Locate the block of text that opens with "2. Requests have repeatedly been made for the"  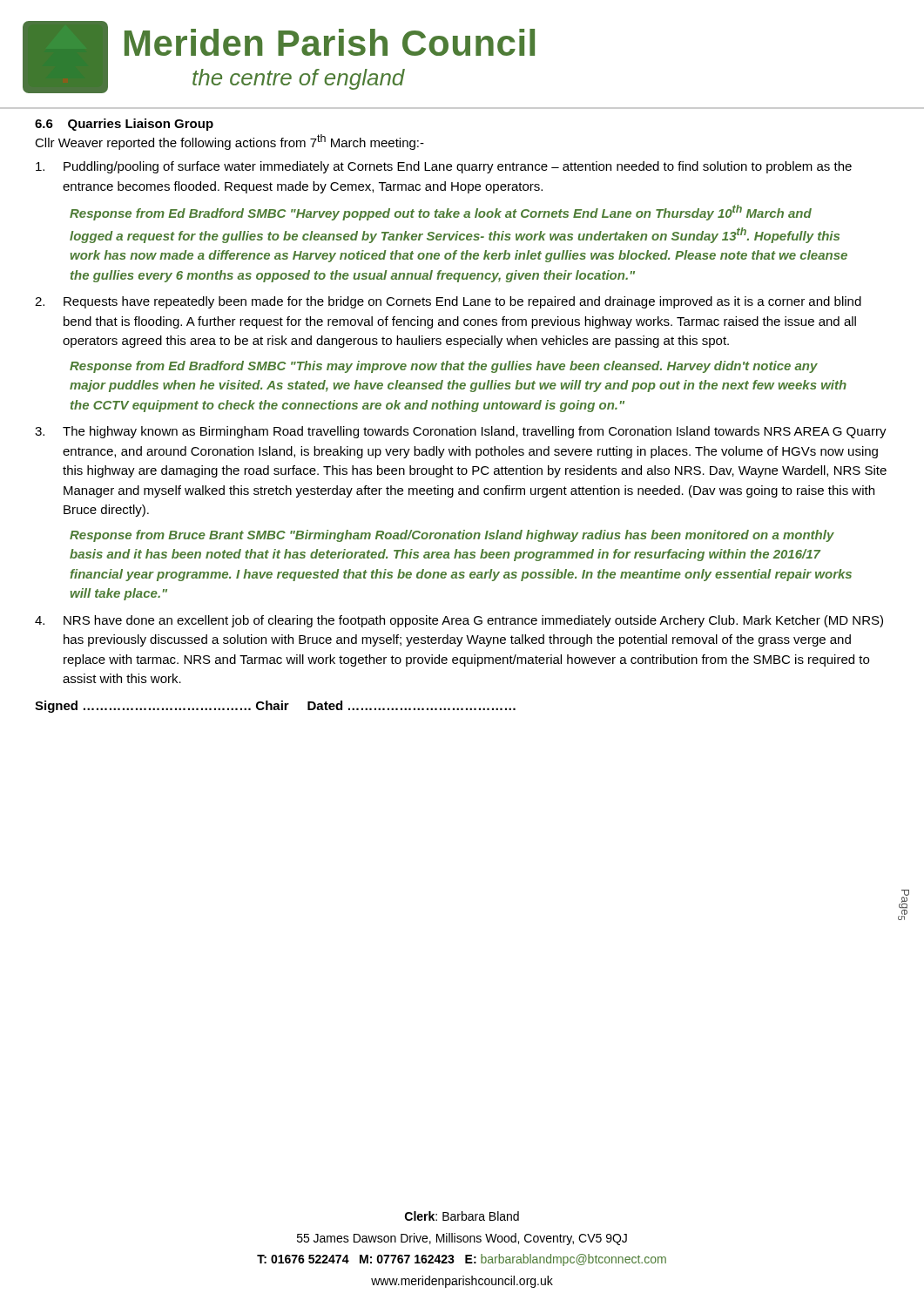pyautogui.click(x=462, y=321)
